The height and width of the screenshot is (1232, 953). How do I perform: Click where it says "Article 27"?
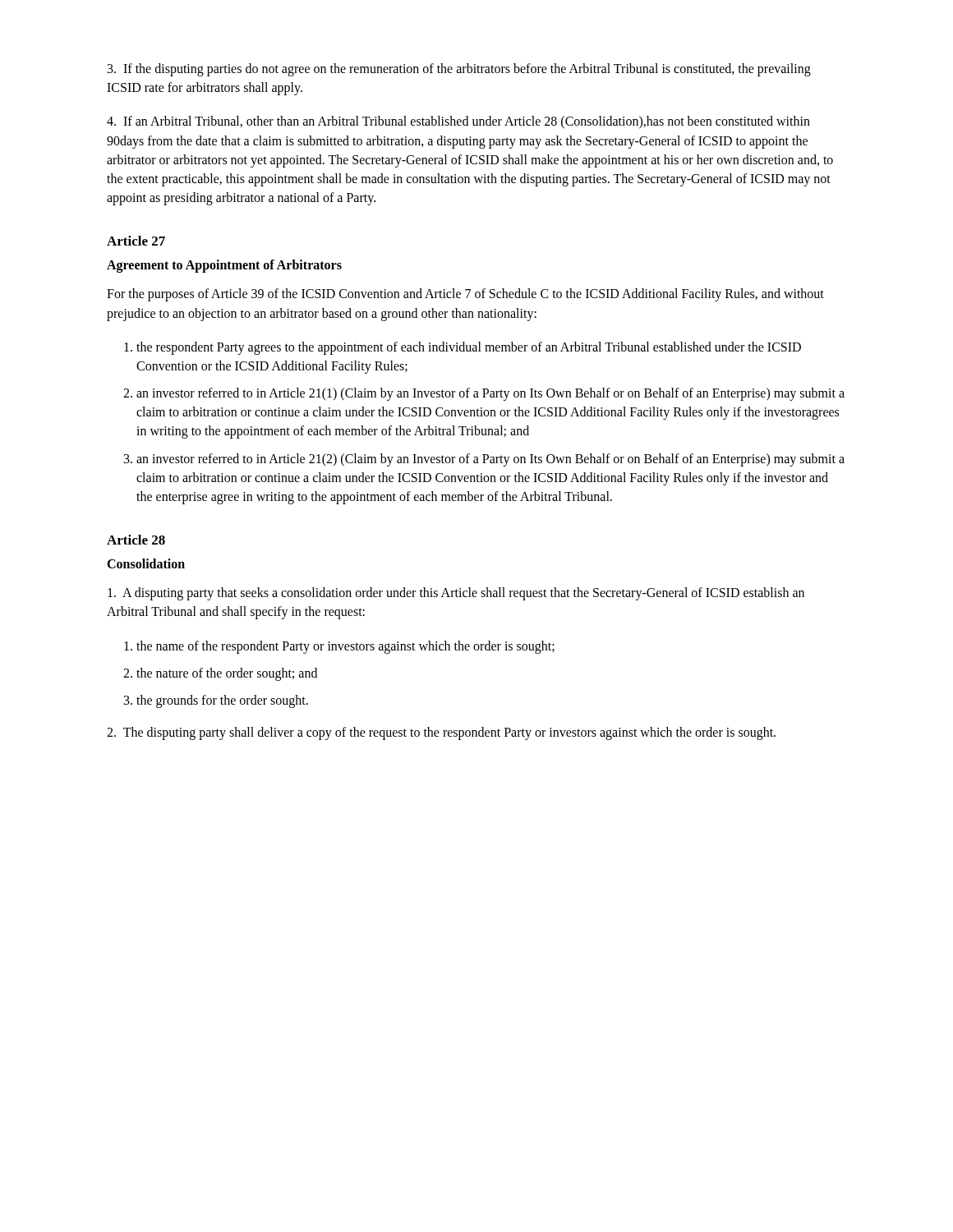pos(136,241)
